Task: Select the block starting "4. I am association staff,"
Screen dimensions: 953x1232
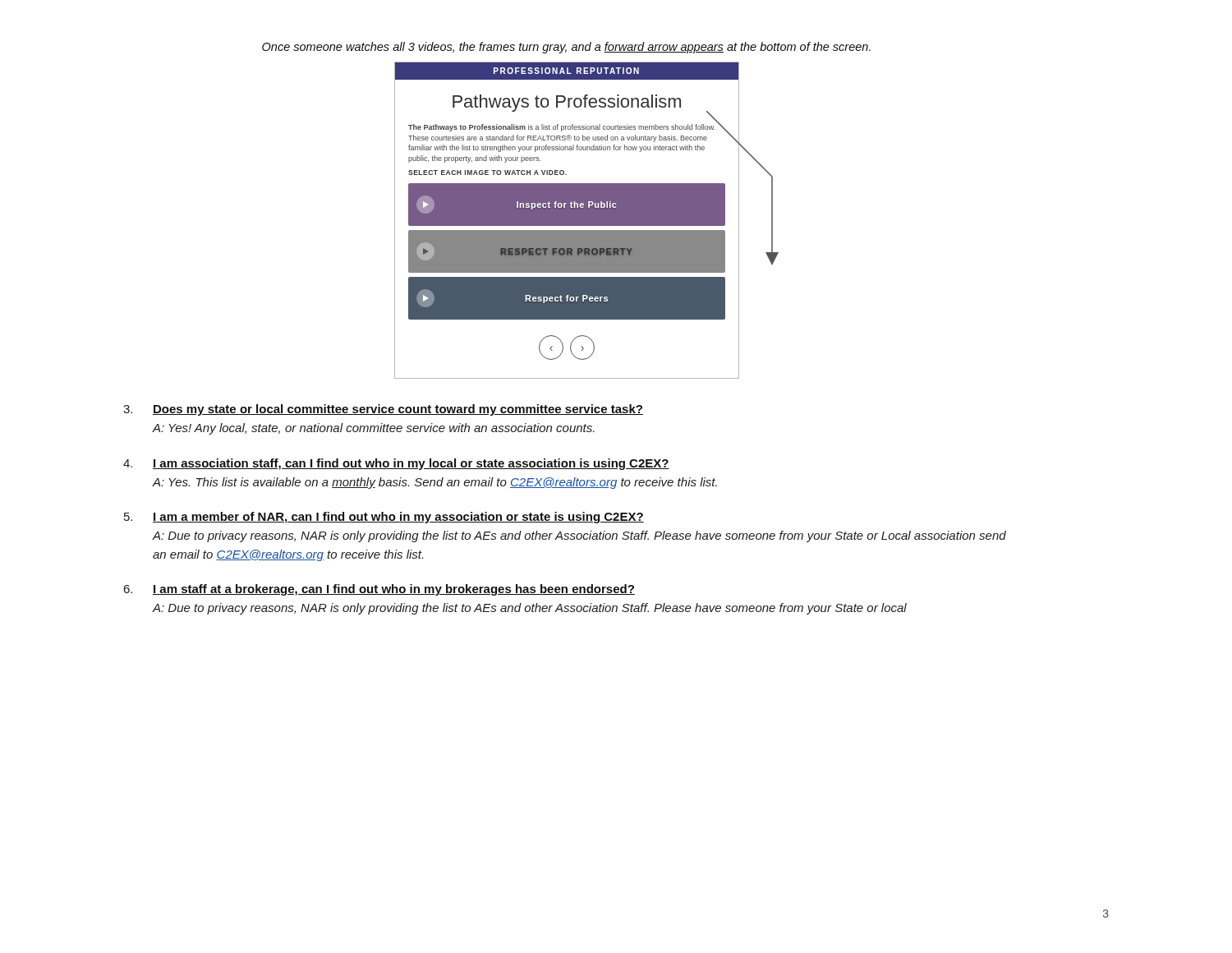Action: point(567,474)
